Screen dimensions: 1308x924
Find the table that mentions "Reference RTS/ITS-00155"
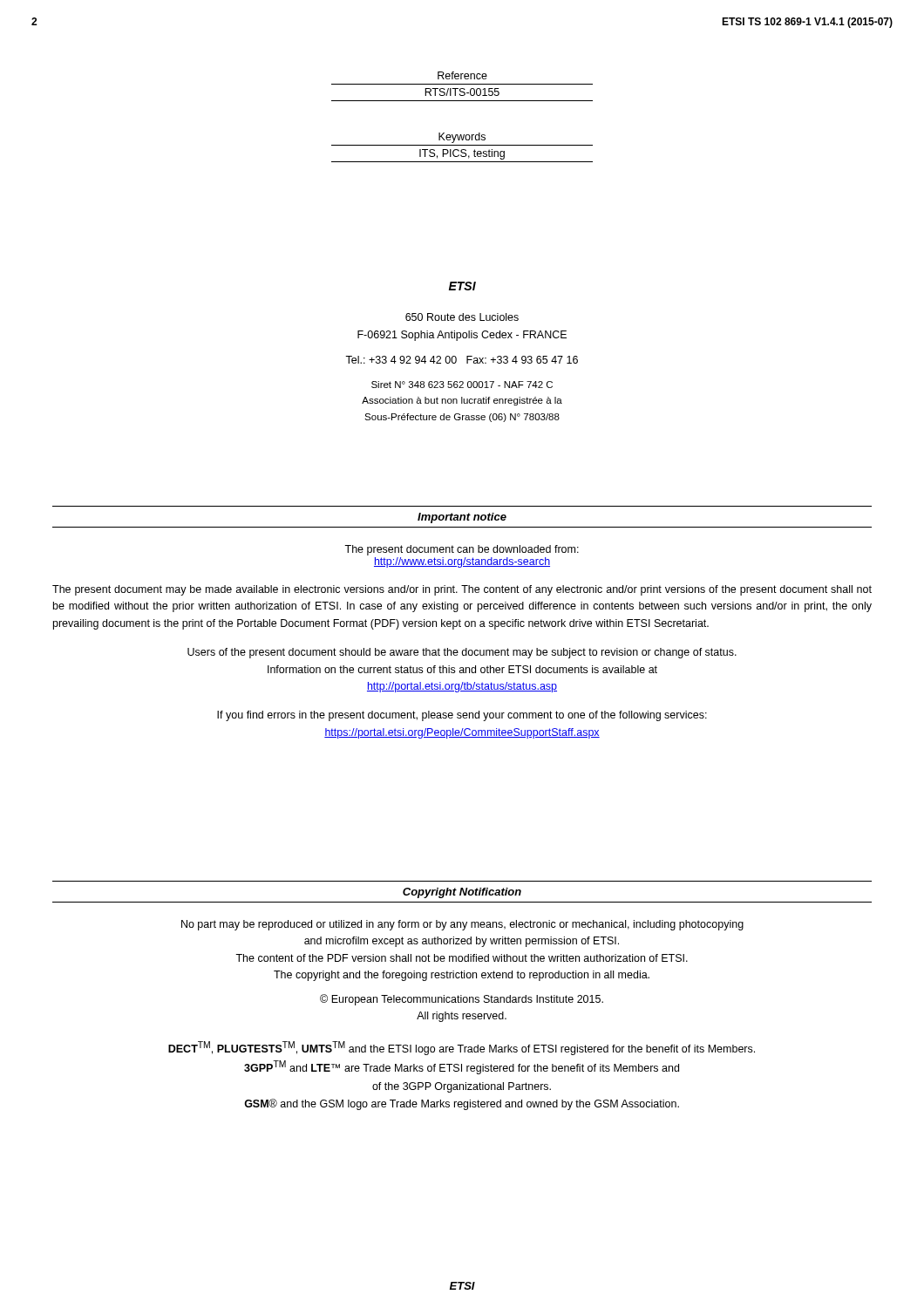(x=462, y=85)
